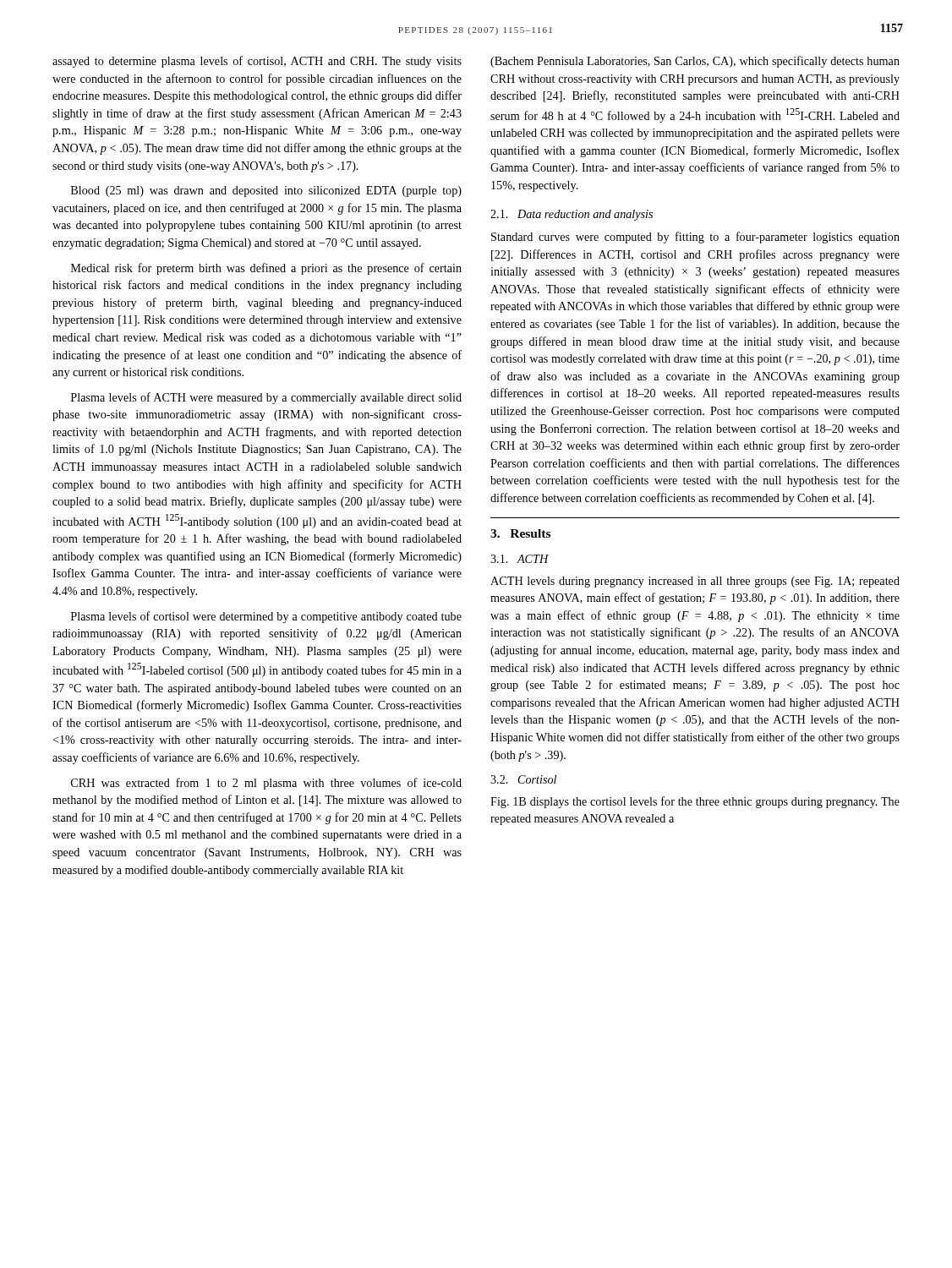Screen dimensions: 1268x952
Task: Locate the element starting "Plasma levels of ACTH"
Action: tap(257, 494)
